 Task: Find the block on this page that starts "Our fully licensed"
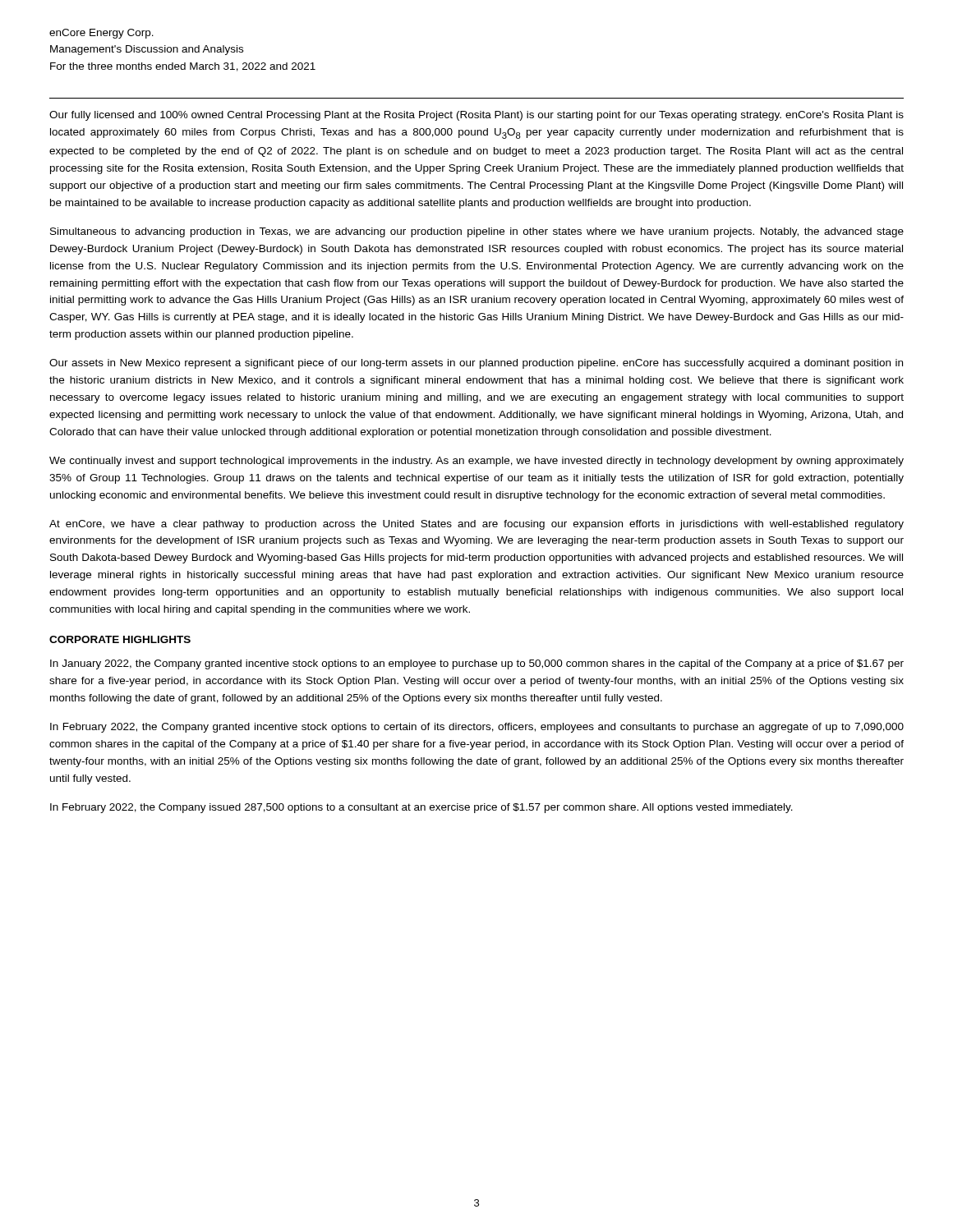pos(476,158)
